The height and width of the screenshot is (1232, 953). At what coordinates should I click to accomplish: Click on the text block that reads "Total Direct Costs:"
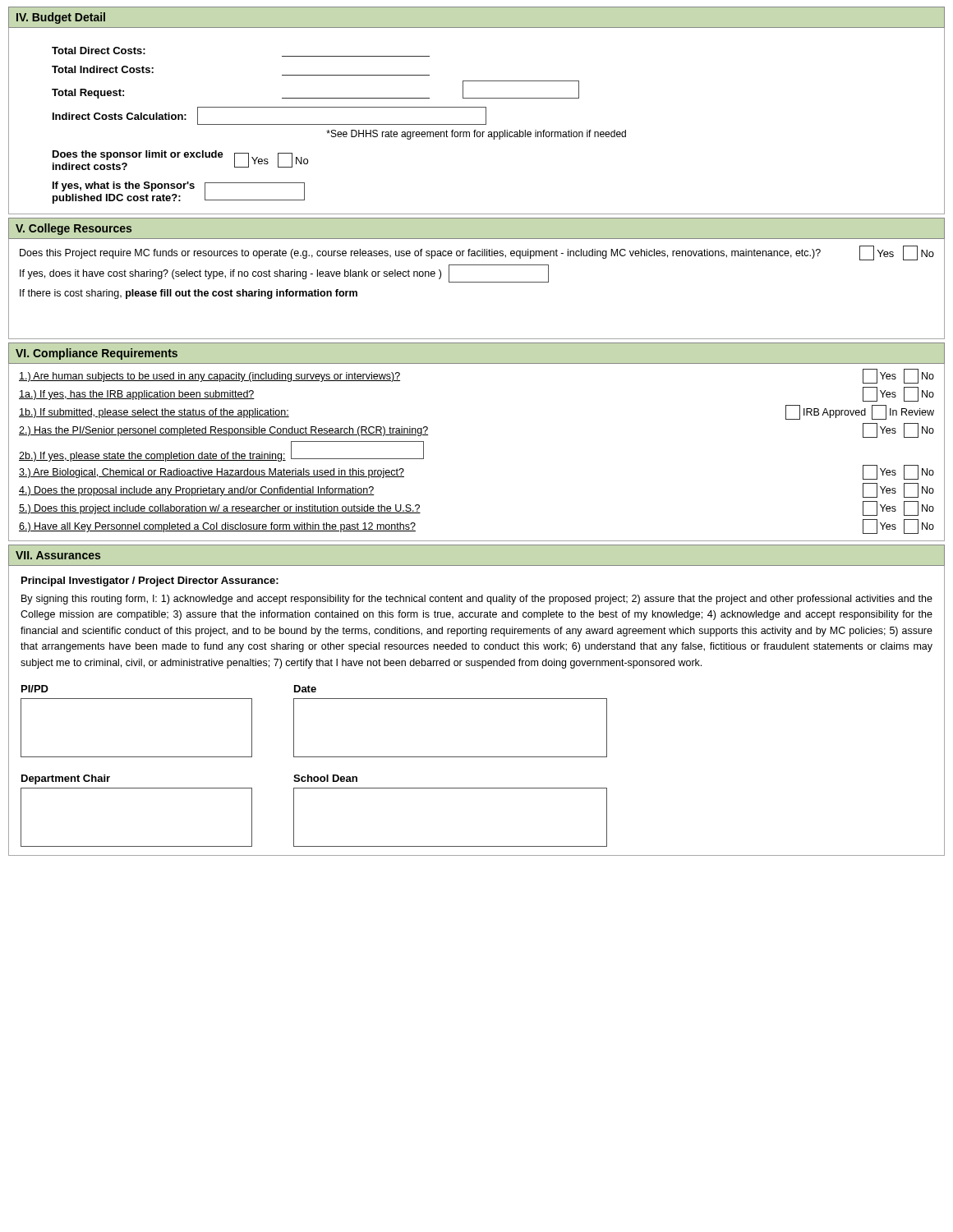(476, 123)
